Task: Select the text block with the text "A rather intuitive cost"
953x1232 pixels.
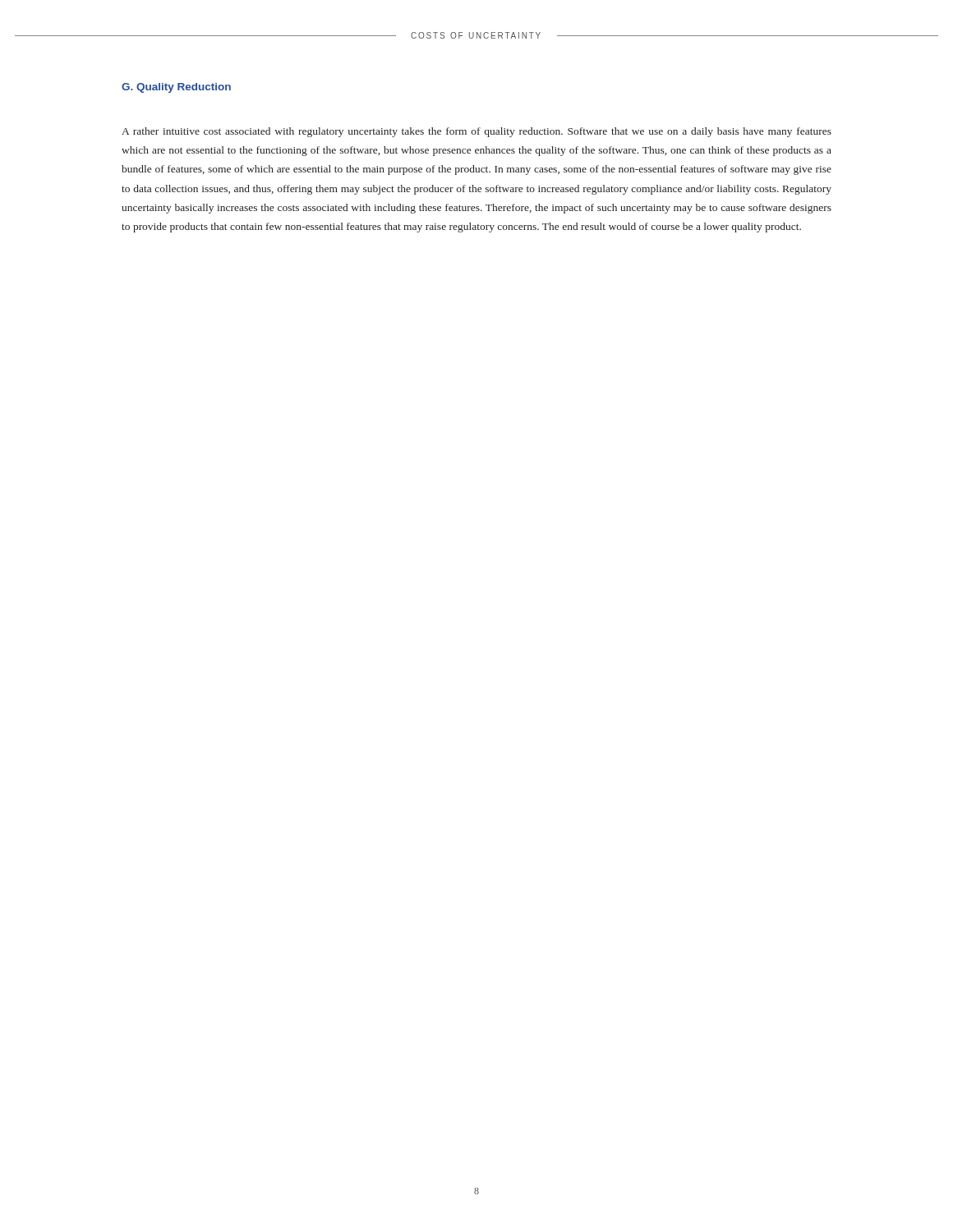Action: coord(476,179)
